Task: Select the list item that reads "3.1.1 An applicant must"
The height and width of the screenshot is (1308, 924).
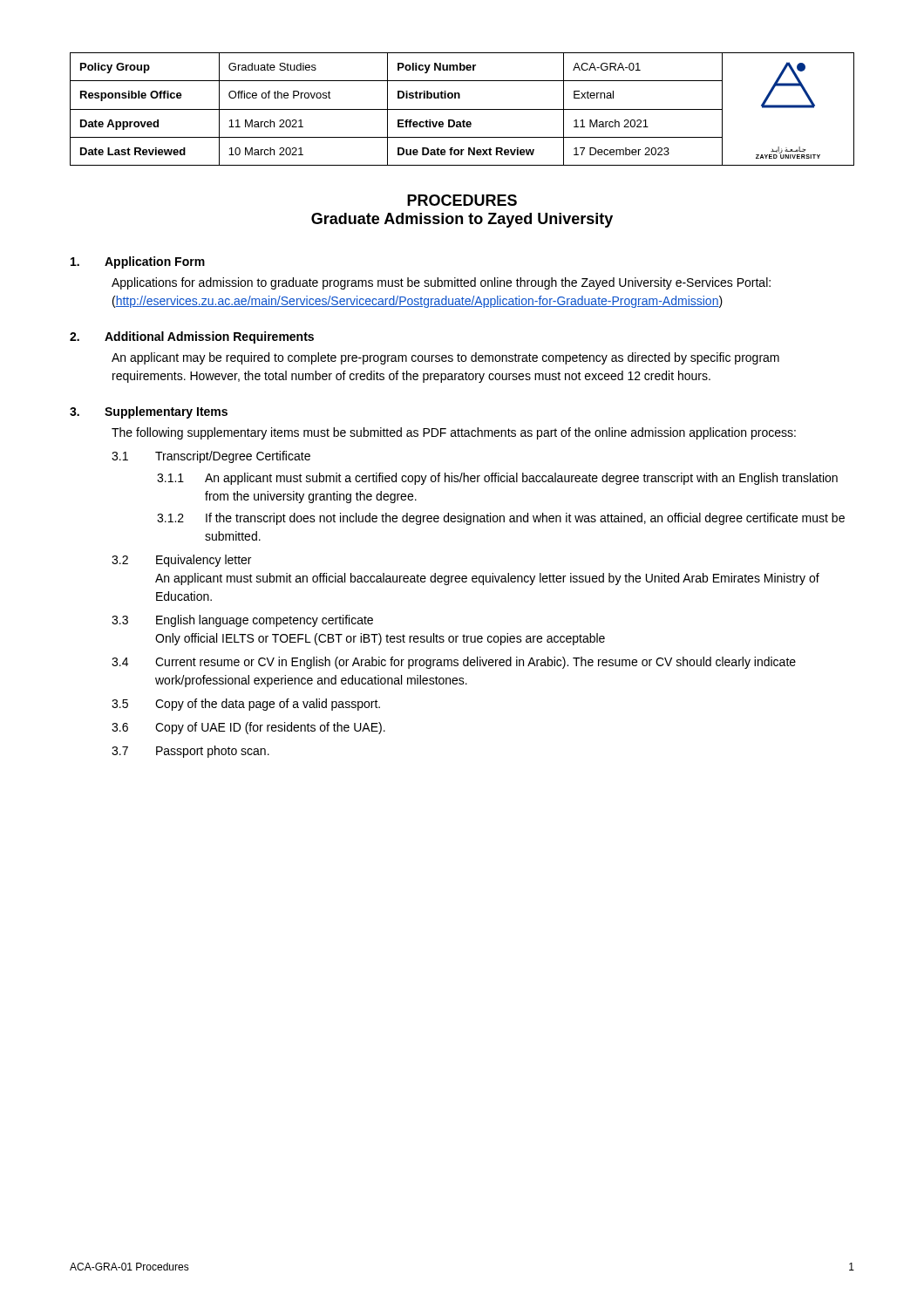Action: (506, 487)
